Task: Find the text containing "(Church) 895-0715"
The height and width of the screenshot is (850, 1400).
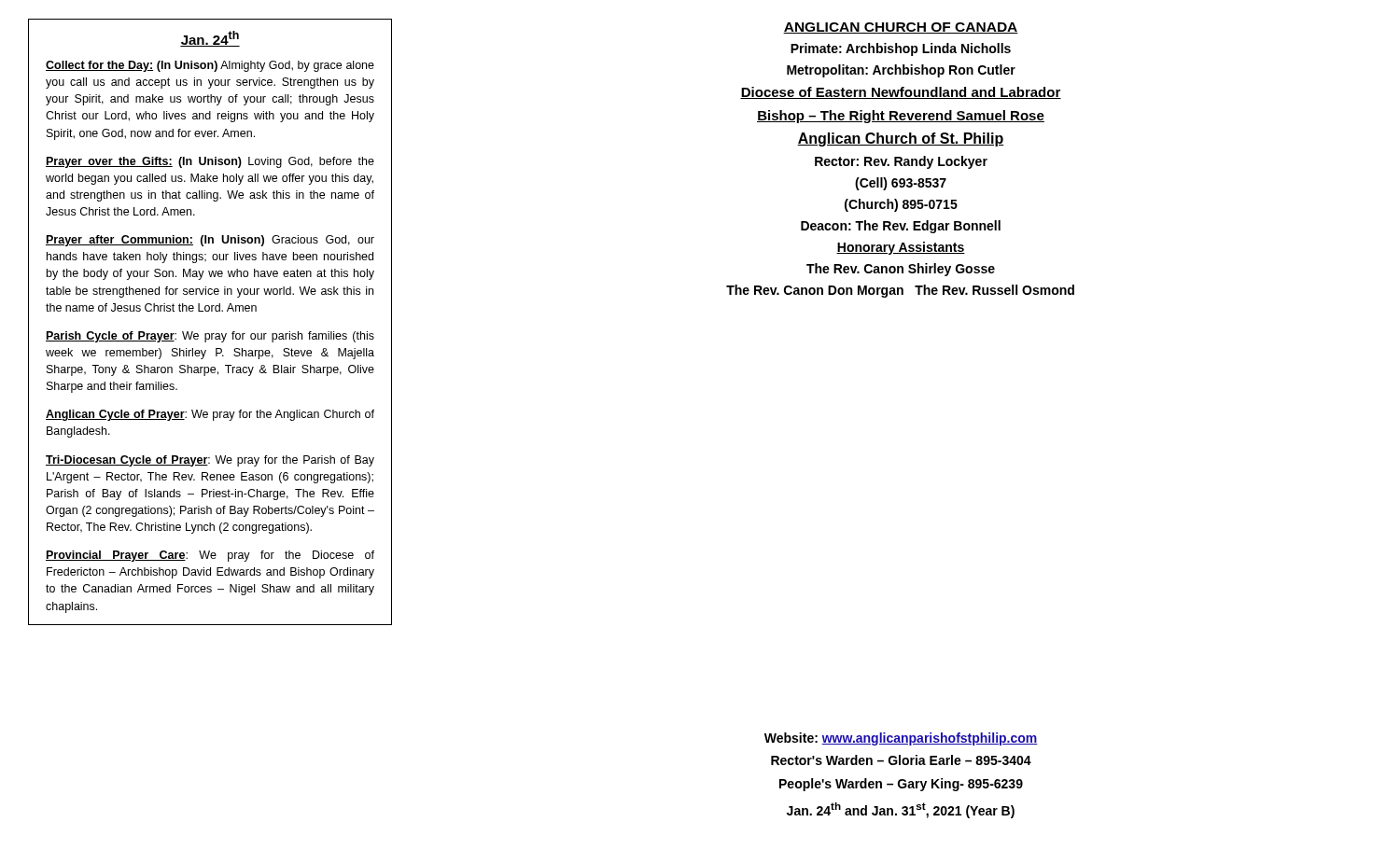Action: (901, 204)
